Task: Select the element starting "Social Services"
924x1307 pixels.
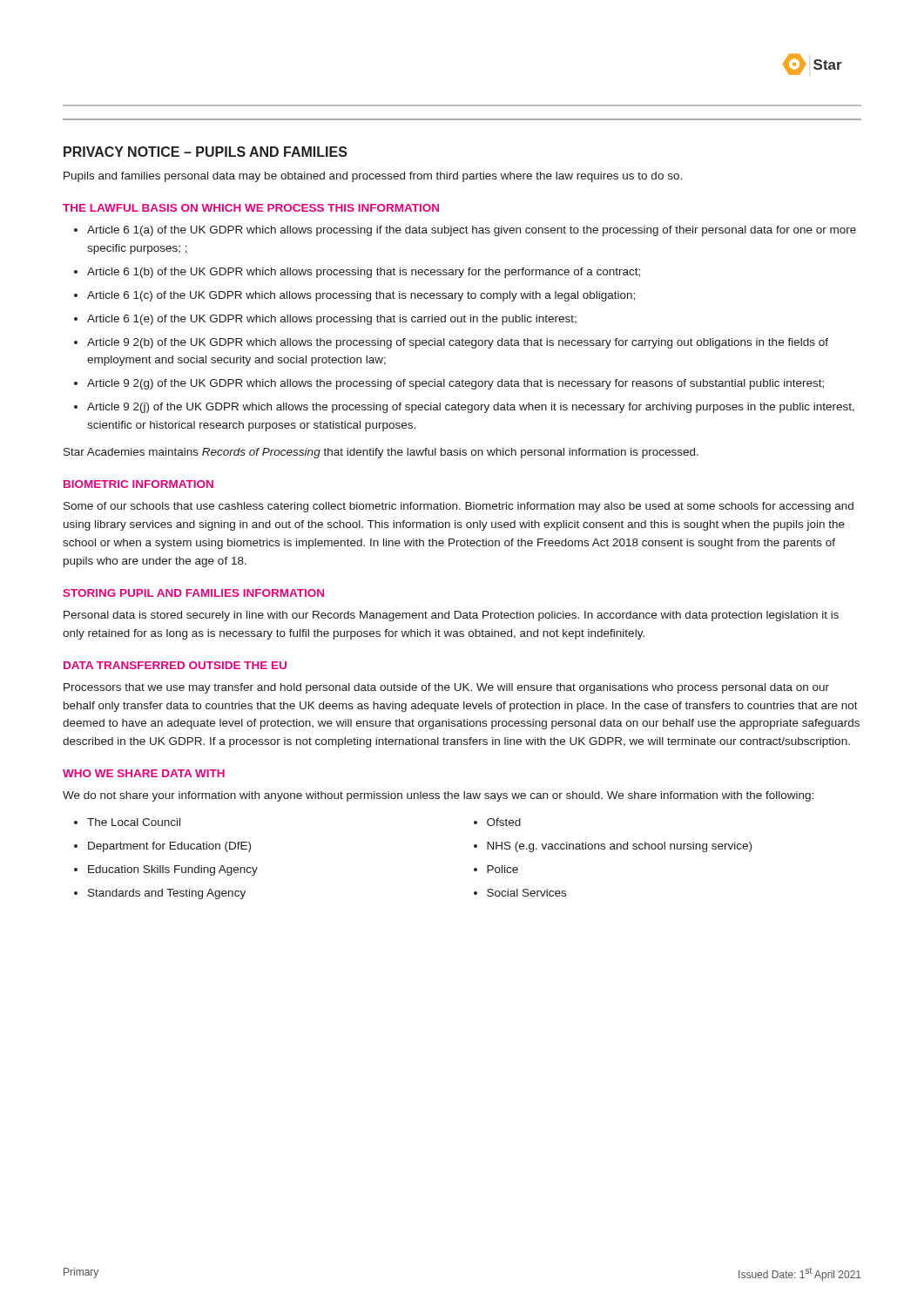Action: (x=526, y=893)
